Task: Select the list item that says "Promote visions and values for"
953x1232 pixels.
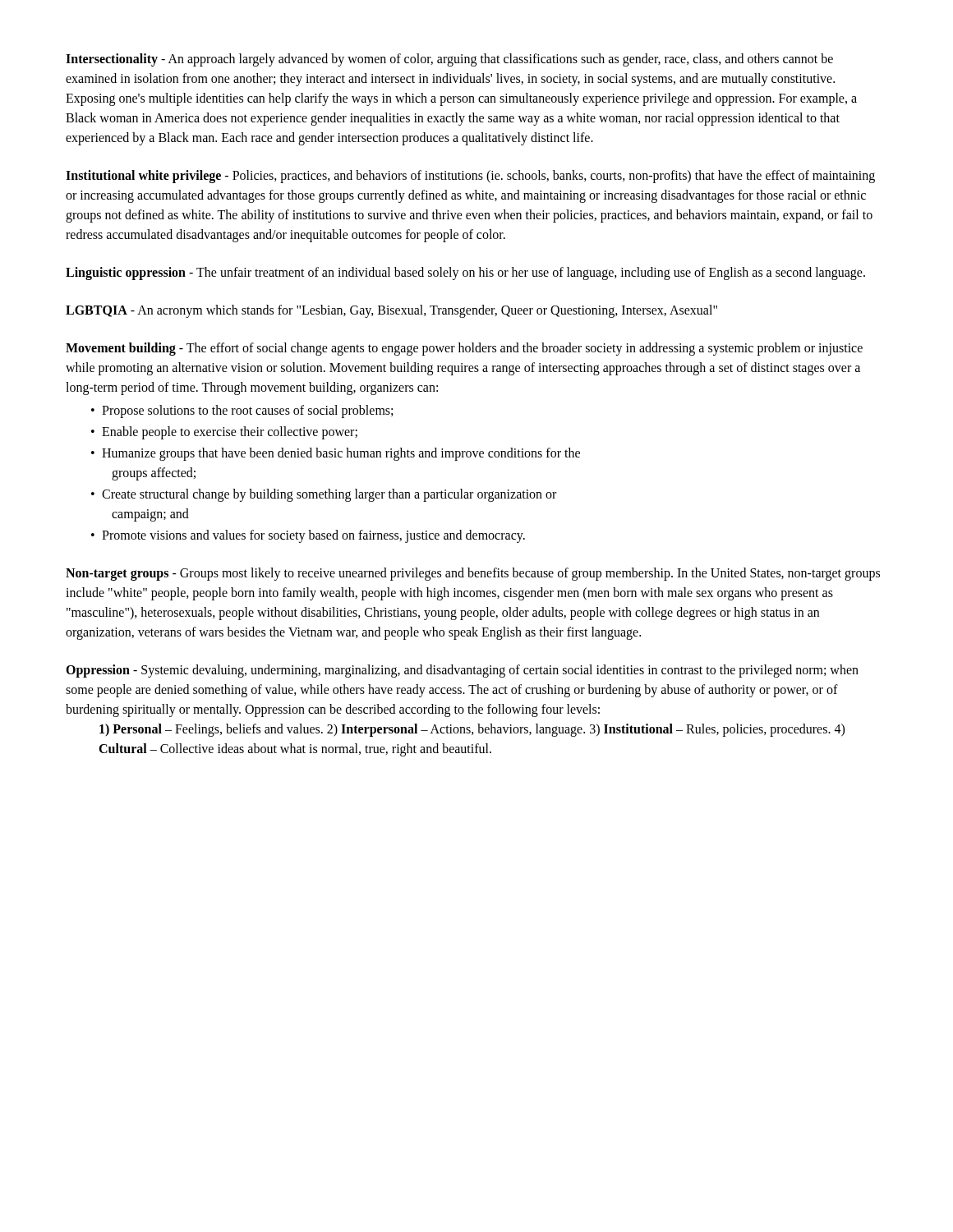Action: (314, 535)
